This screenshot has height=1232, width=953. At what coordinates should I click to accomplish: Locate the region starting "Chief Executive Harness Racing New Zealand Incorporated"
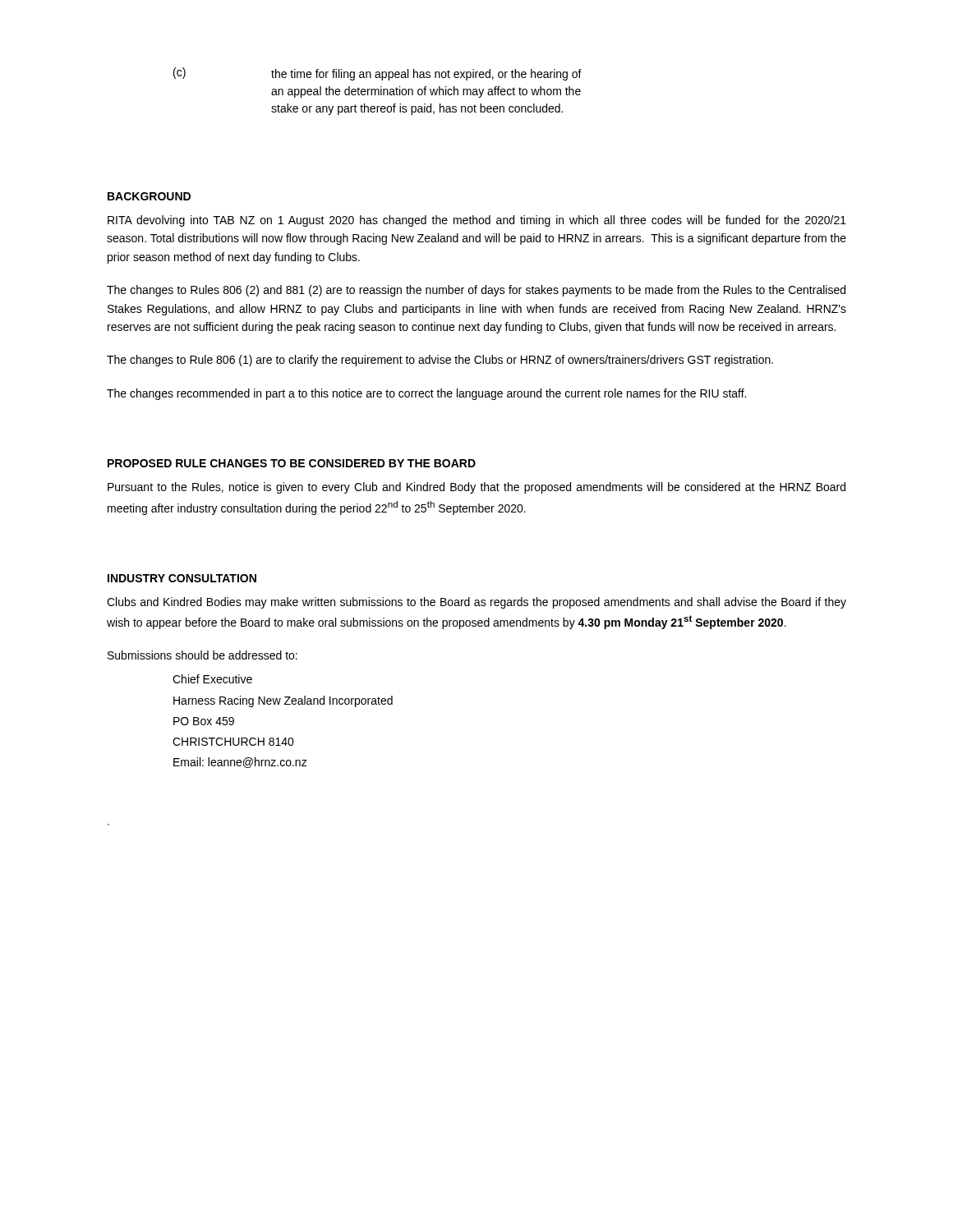tap(212, 679)
